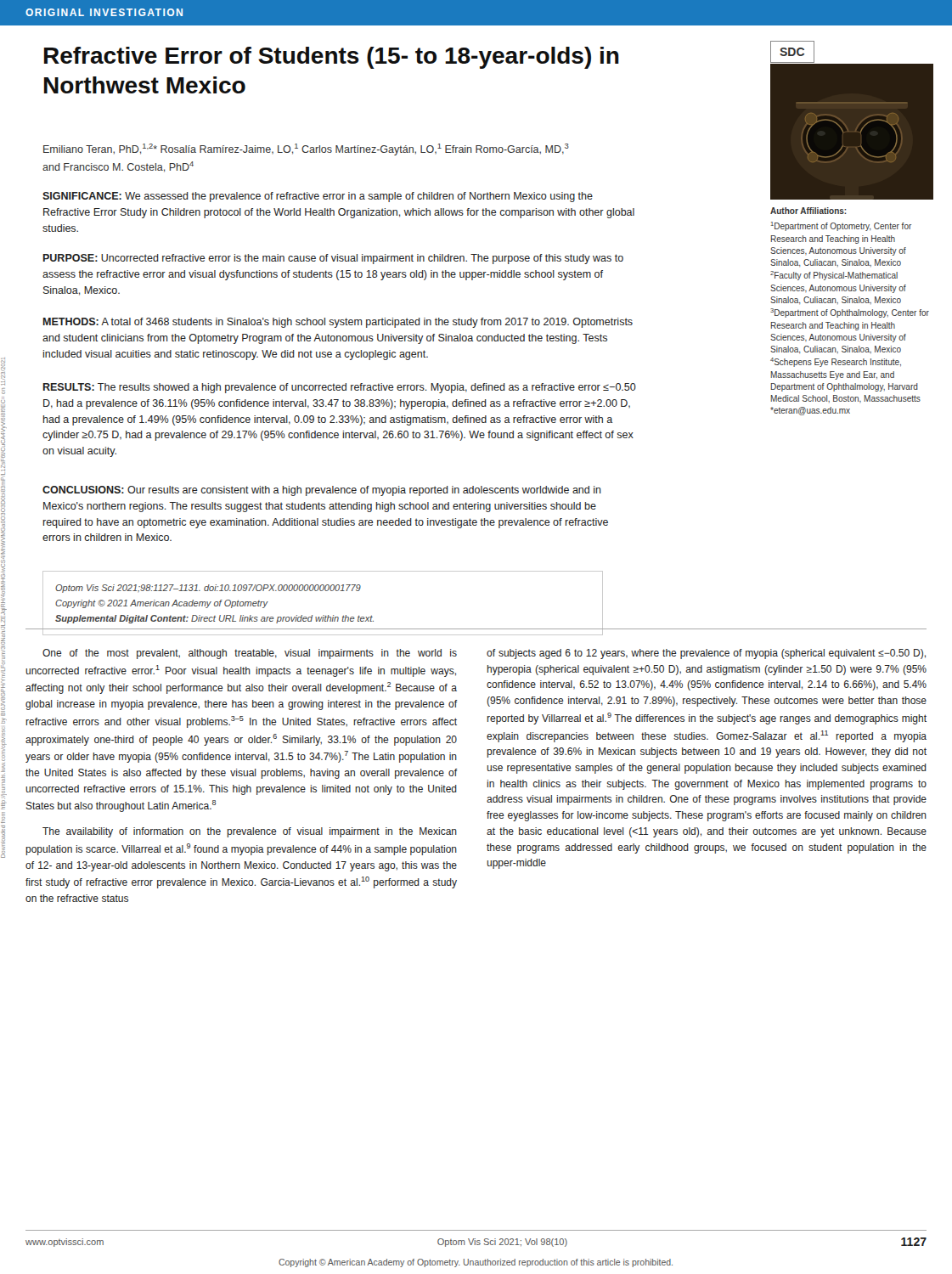Find the text block that reads "METHODS: A total of 3468"

tap(338, 338)
